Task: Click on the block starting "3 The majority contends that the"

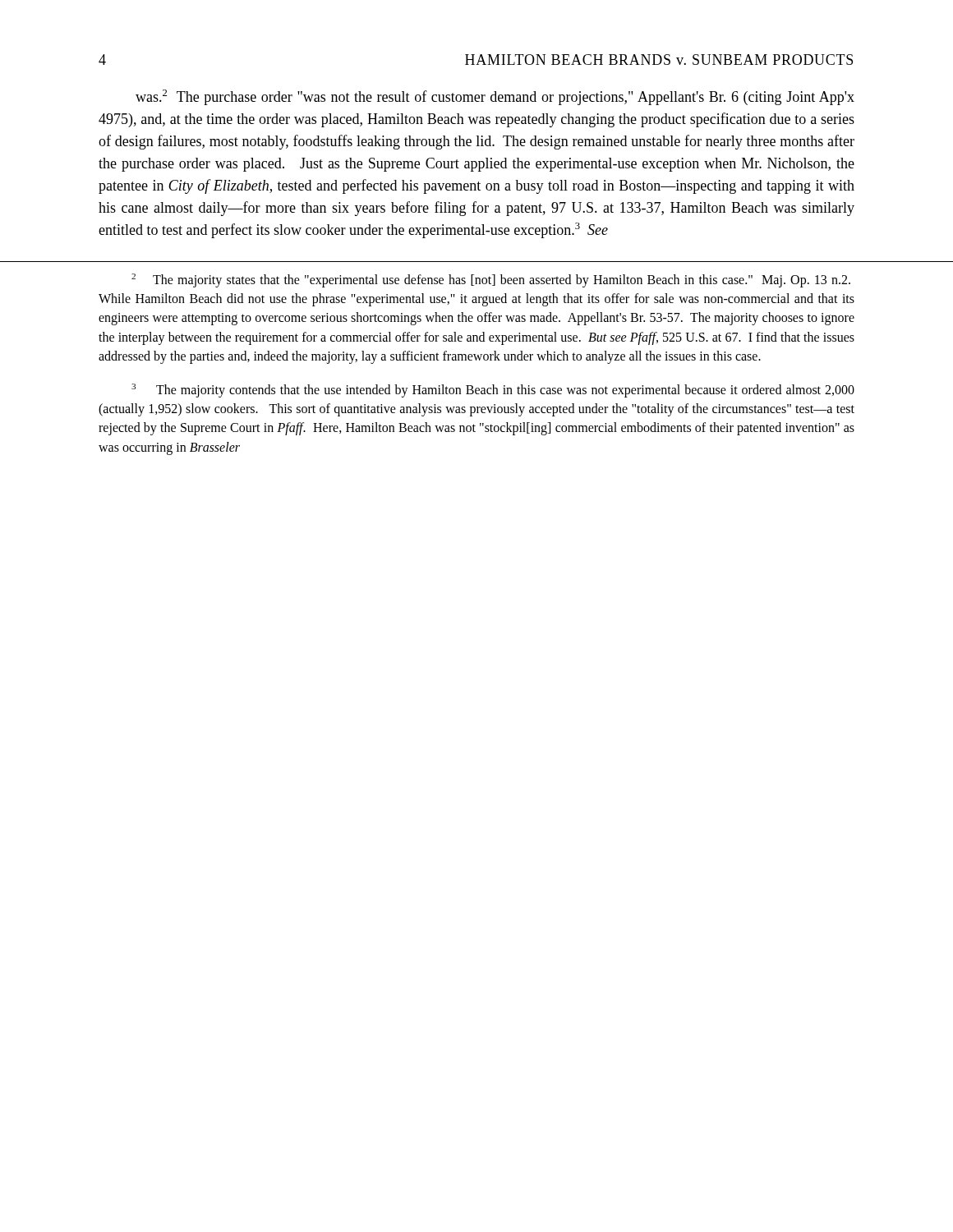Action: (476, 418)
